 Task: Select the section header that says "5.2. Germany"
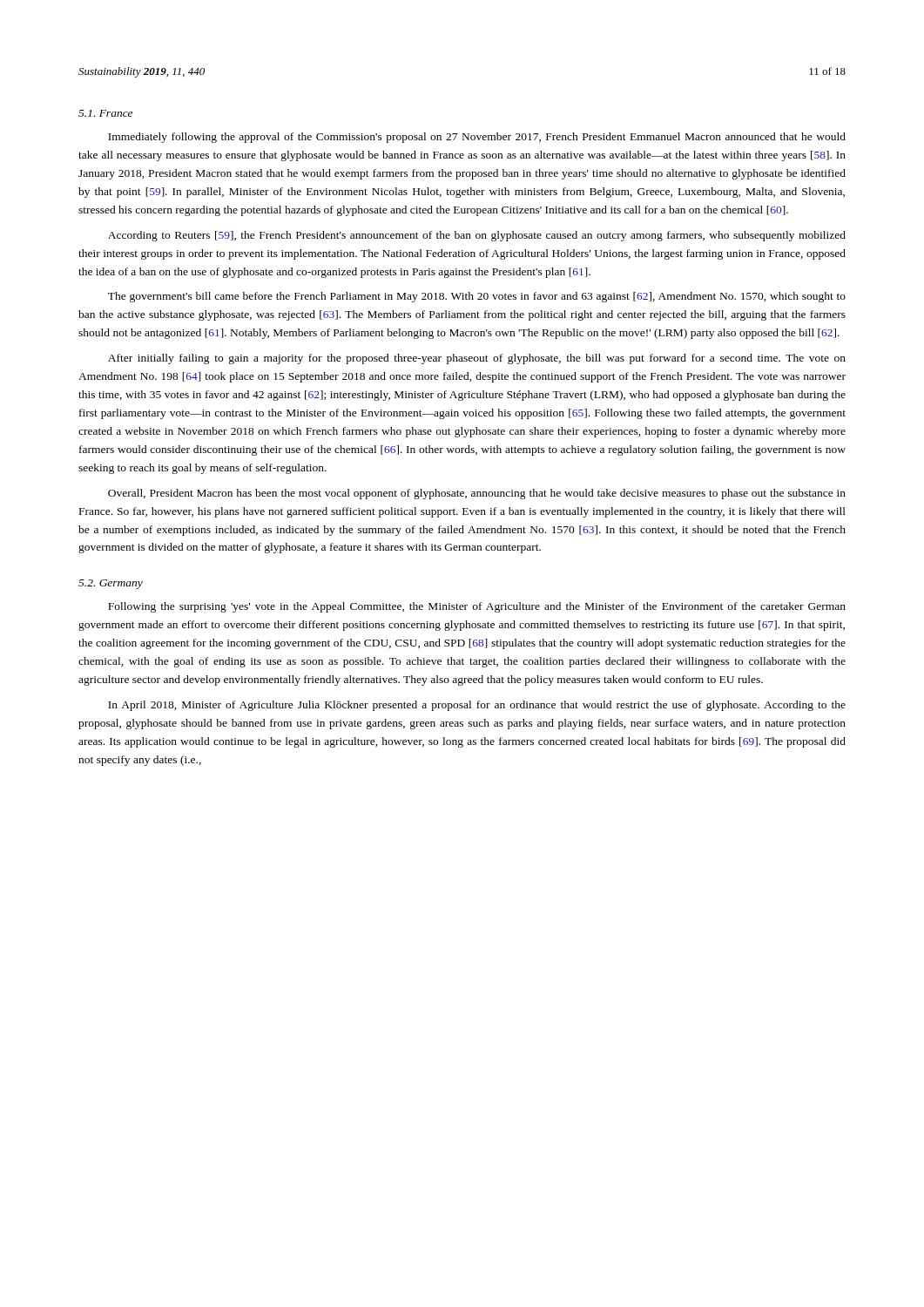click(111, 583)
